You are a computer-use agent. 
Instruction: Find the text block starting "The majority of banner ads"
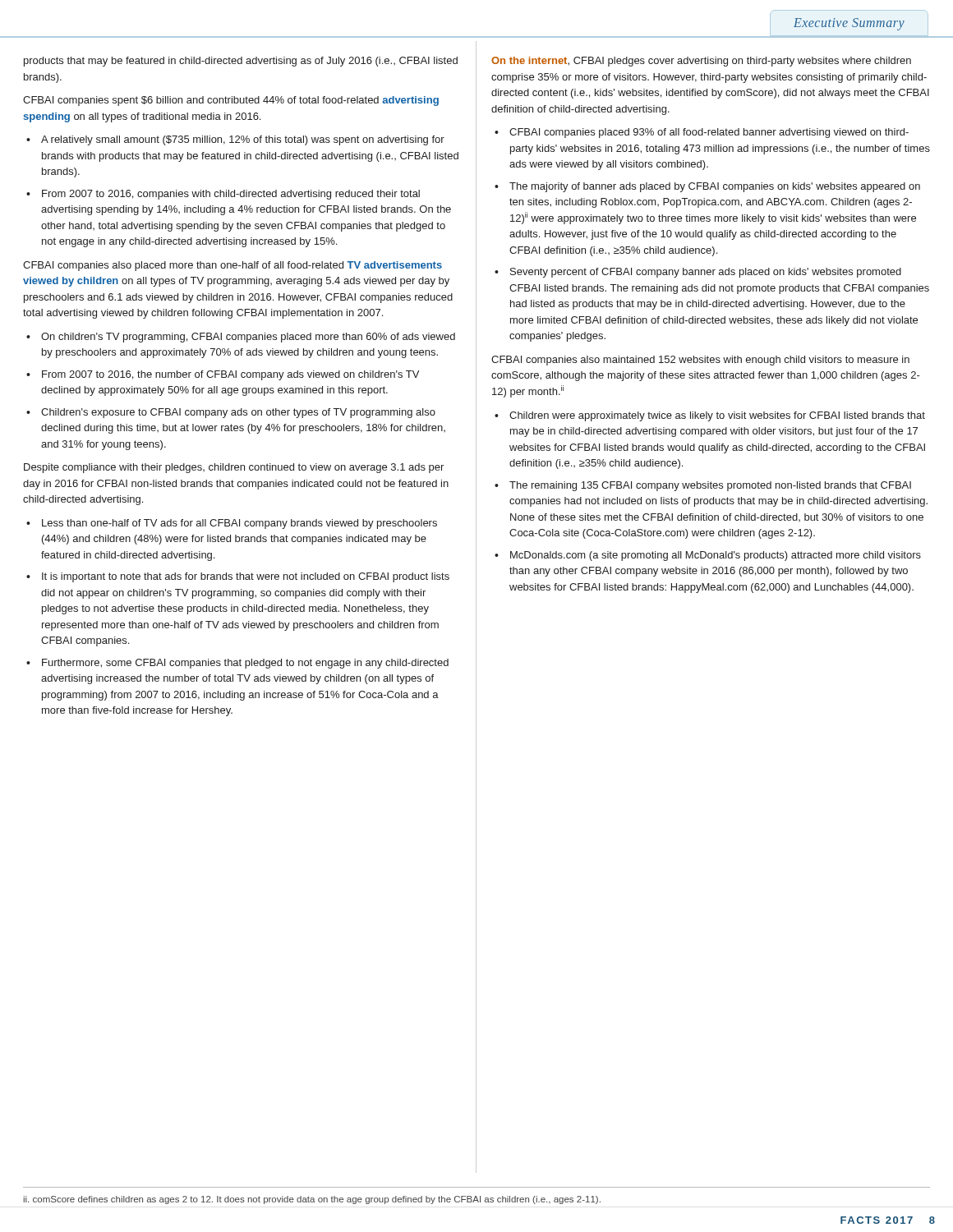click(x=715, y=218)
